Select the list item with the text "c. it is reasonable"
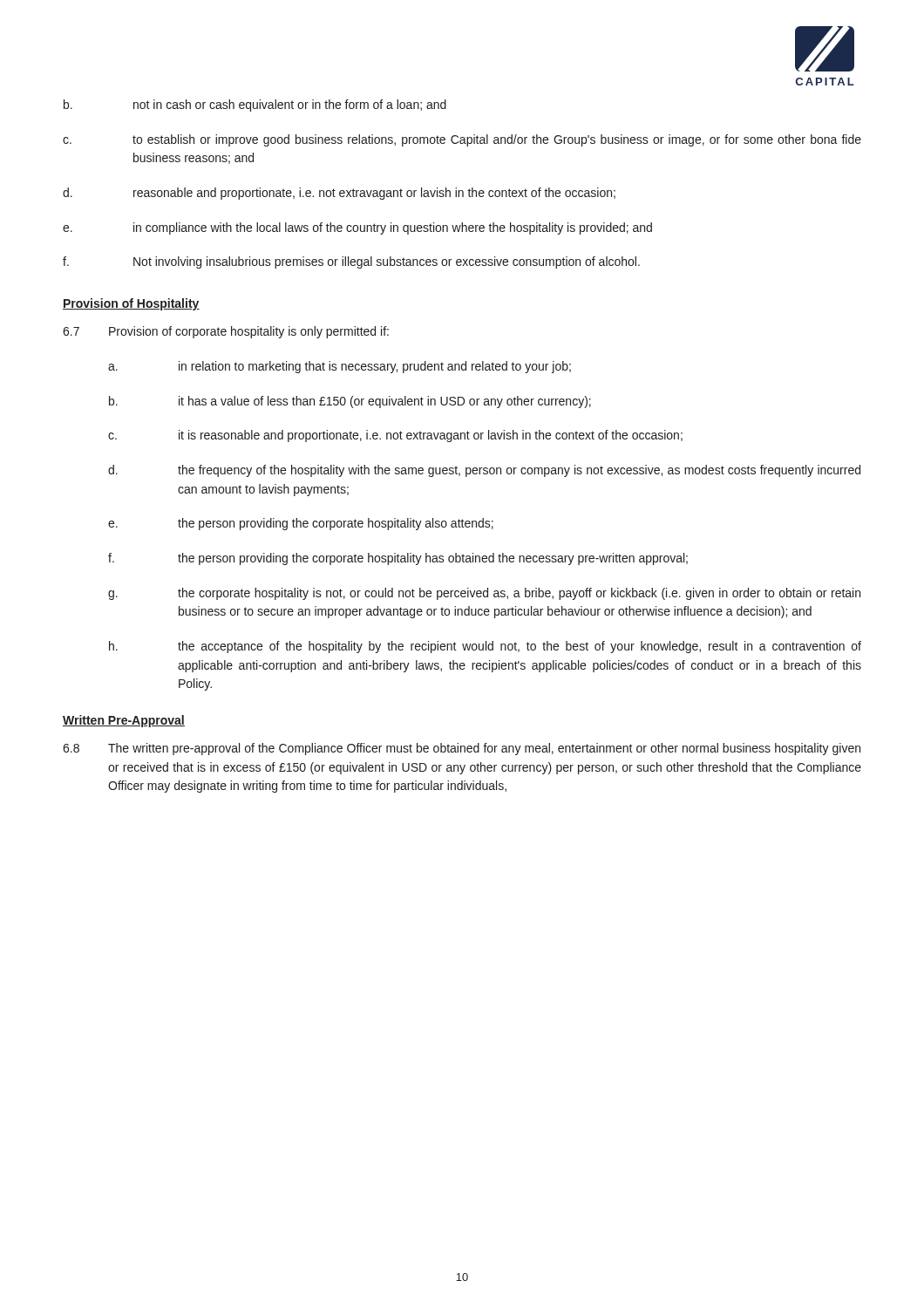Image resolution: width=924 pixels, height=1308 pixels. tap(485, 436)
